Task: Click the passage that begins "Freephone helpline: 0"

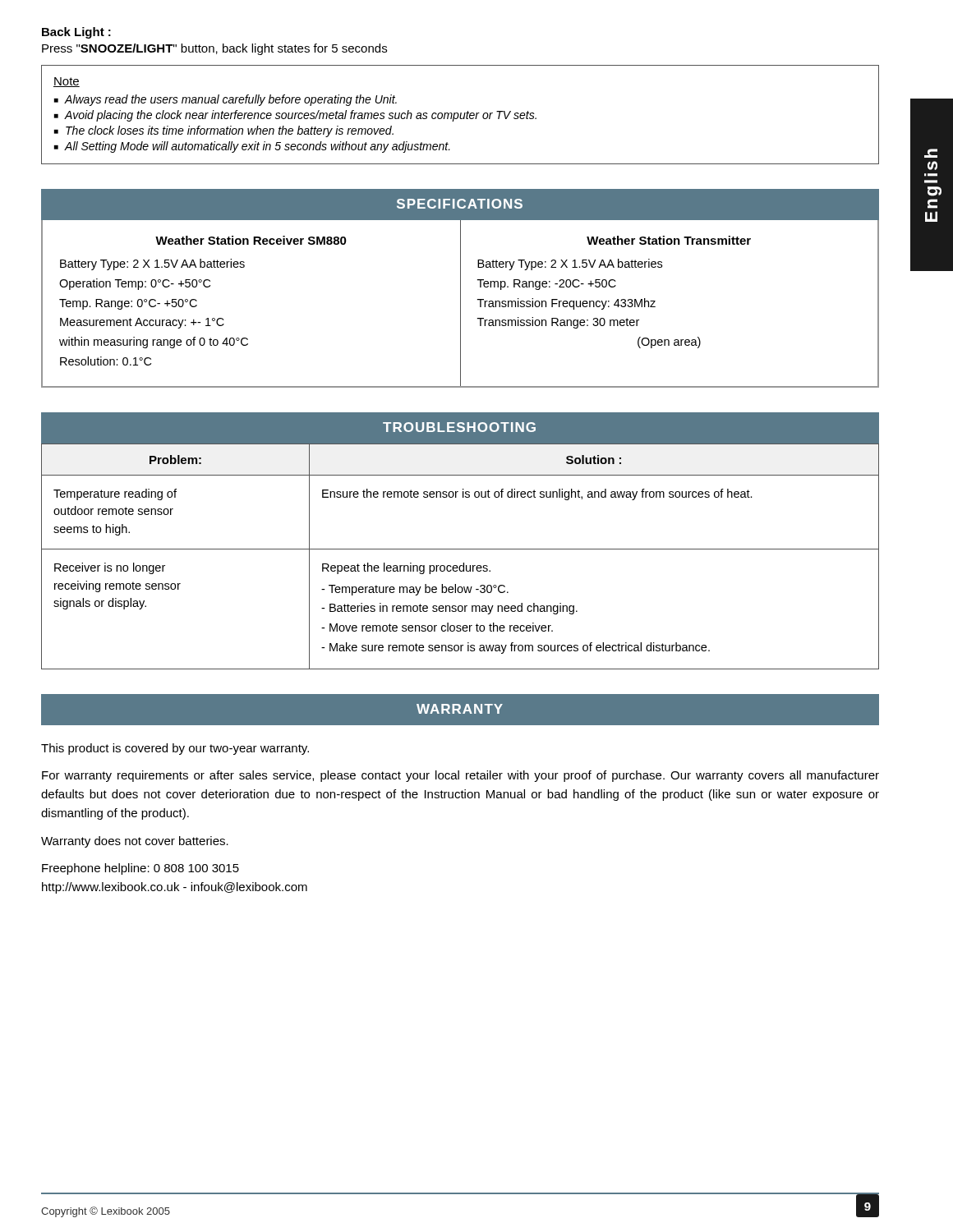Action: (x=174, y=877)
